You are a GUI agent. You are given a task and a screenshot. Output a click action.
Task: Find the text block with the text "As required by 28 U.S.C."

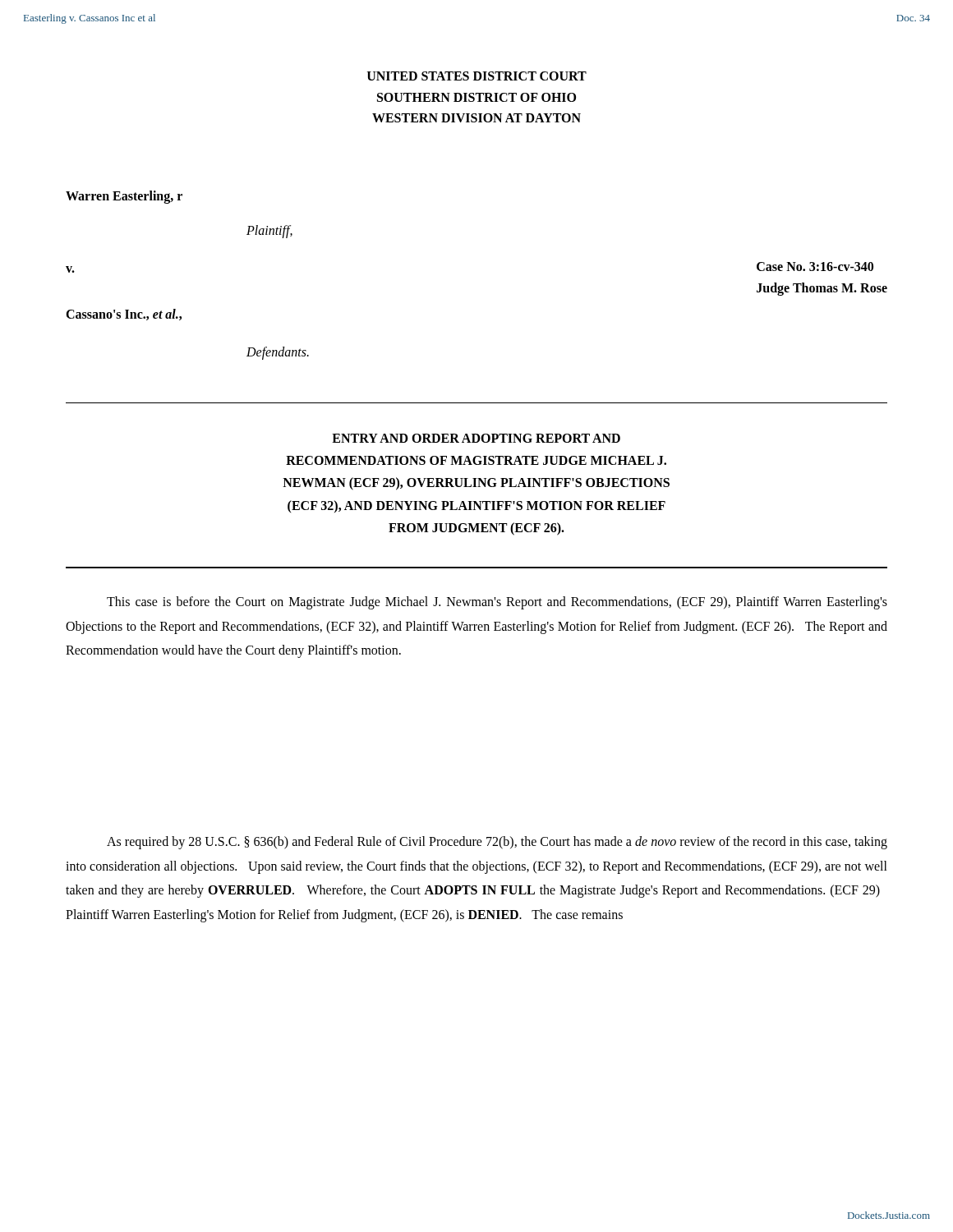coord(476,878)
